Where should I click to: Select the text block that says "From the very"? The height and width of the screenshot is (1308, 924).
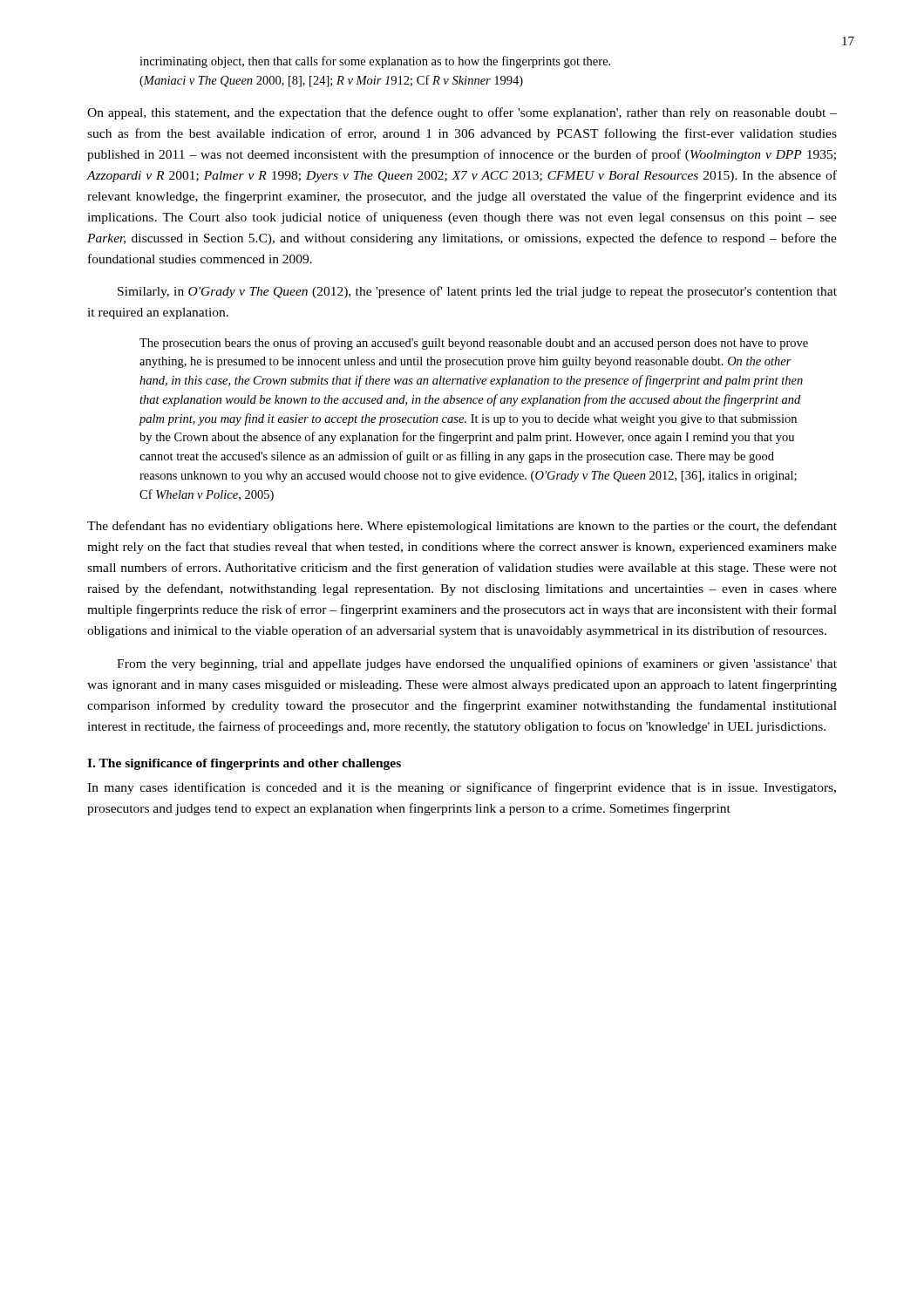[x=462, y=694]
